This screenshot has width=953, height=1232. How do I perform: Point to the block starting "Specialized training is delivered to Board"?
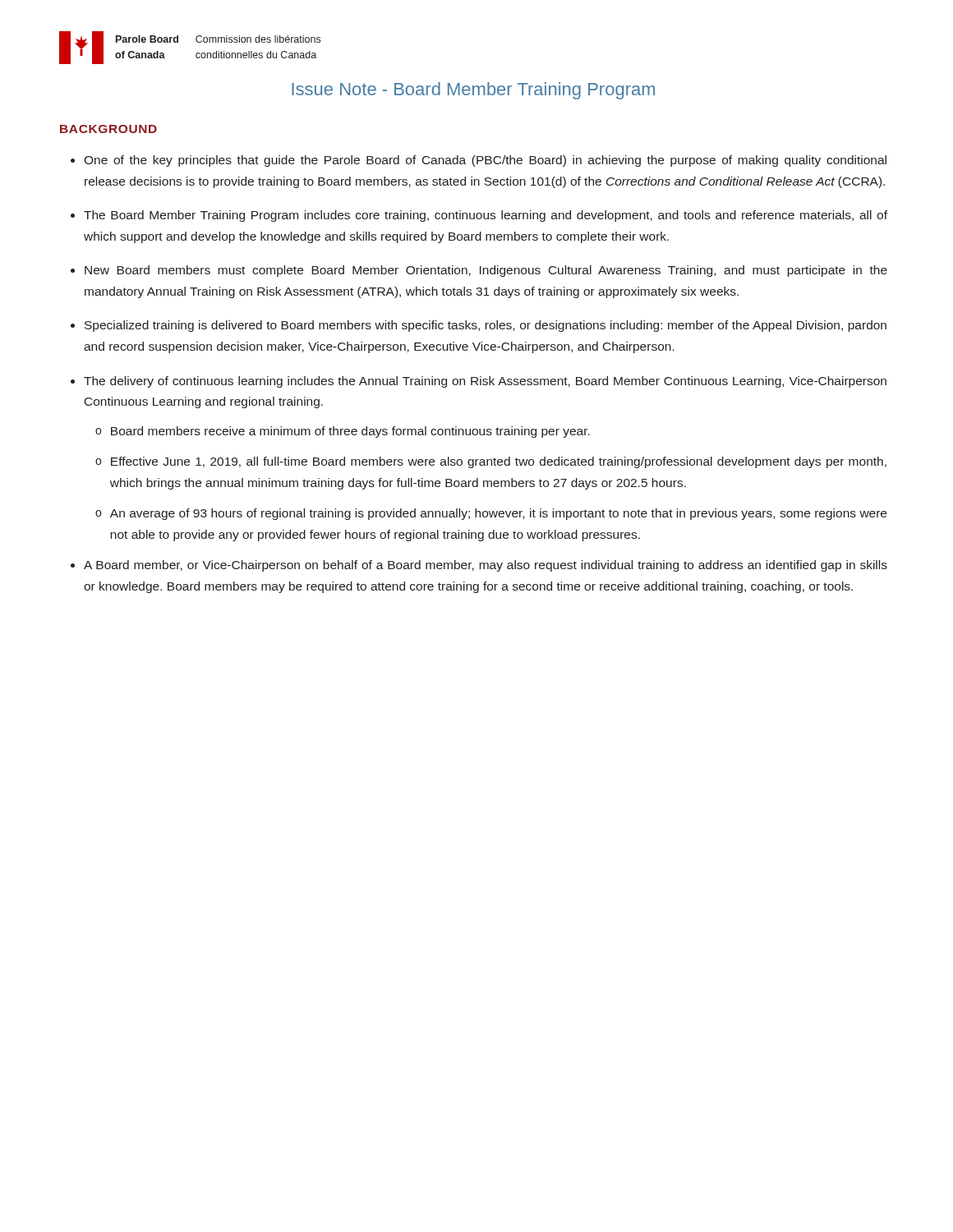point(486,336)
